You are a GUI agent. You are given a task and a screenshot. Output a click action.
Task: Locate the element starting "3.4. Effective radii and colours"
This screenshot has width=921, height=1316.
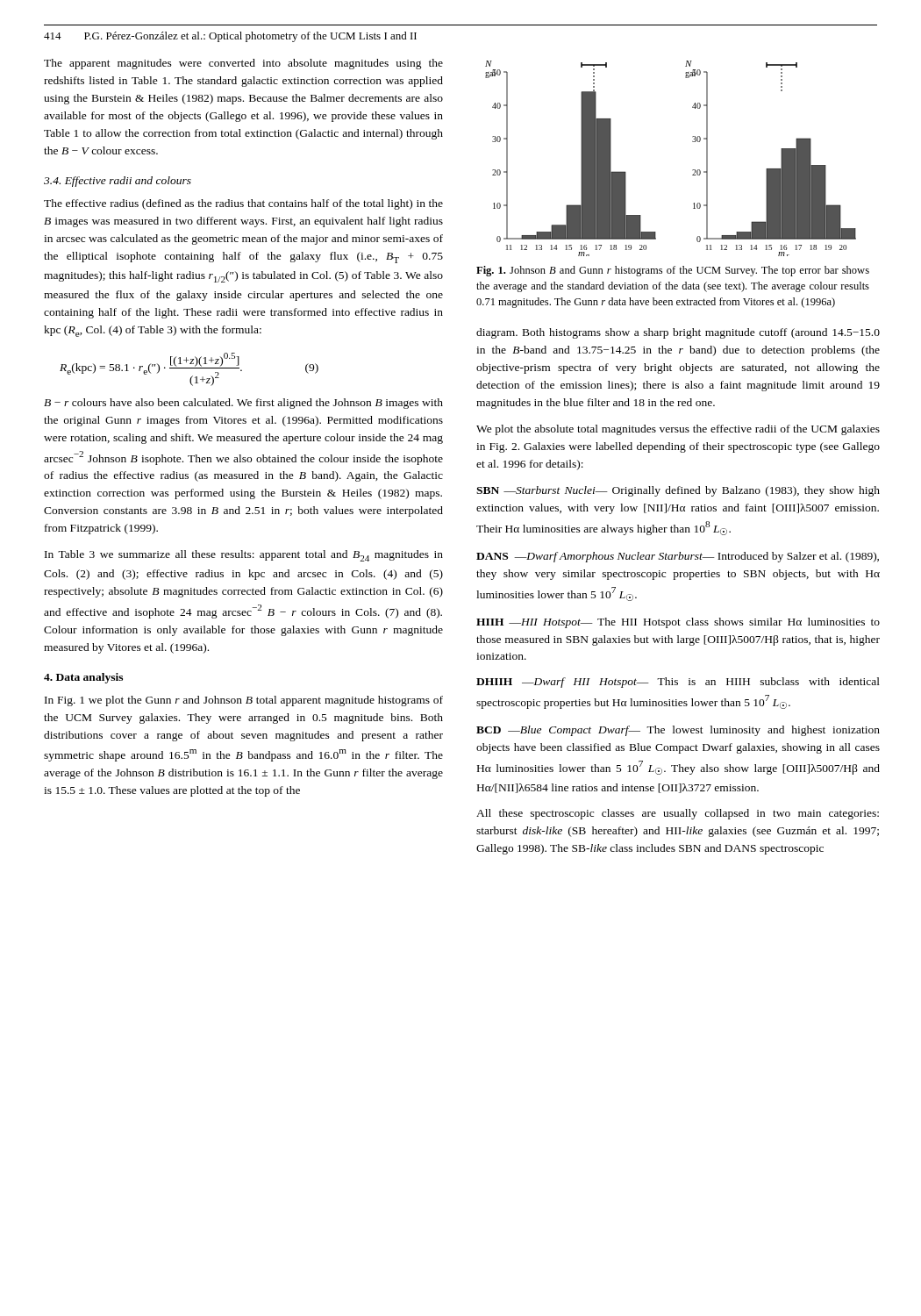(118, 180)
